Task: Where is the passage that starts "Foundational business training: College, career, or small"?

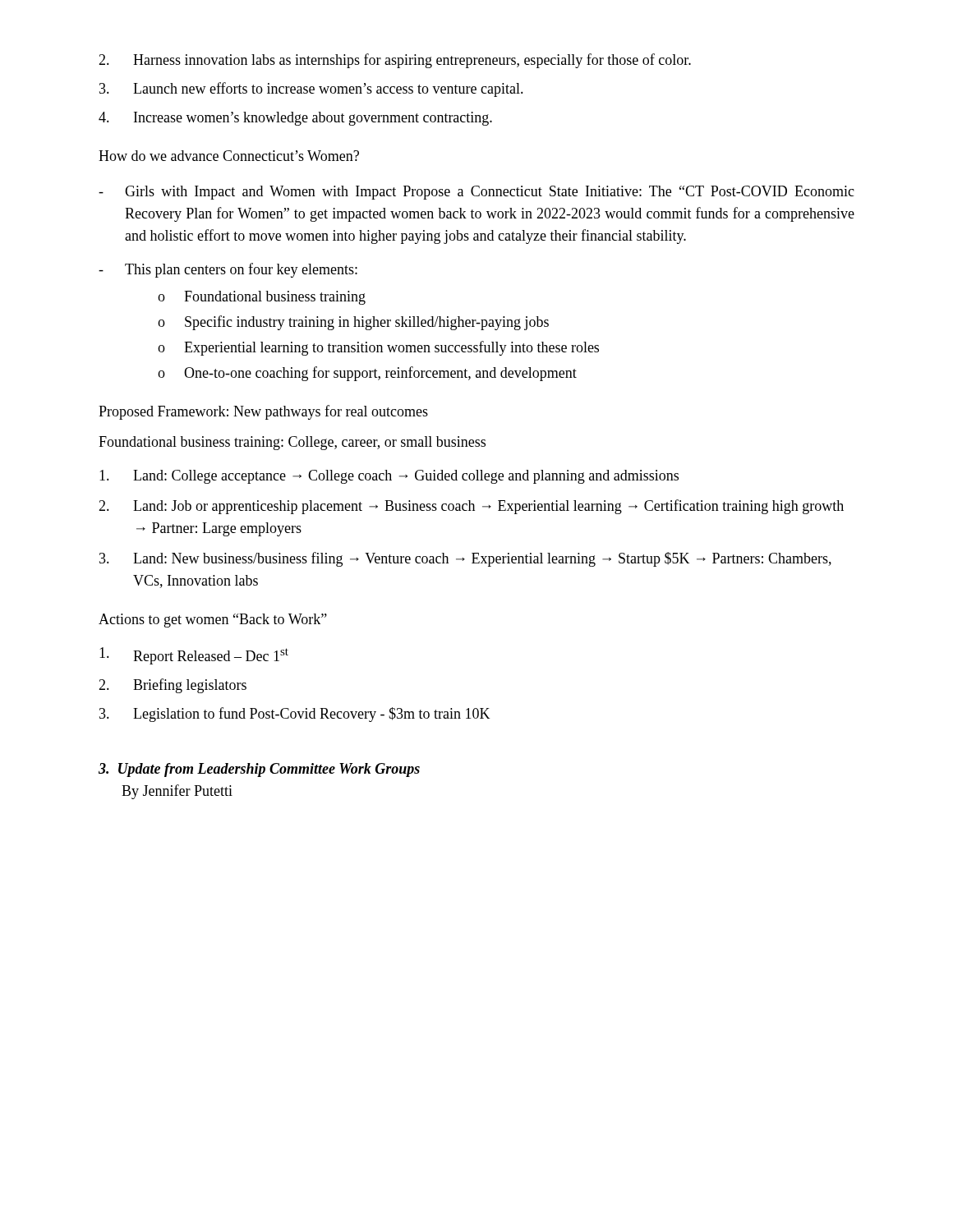Action: coord(292,442)
